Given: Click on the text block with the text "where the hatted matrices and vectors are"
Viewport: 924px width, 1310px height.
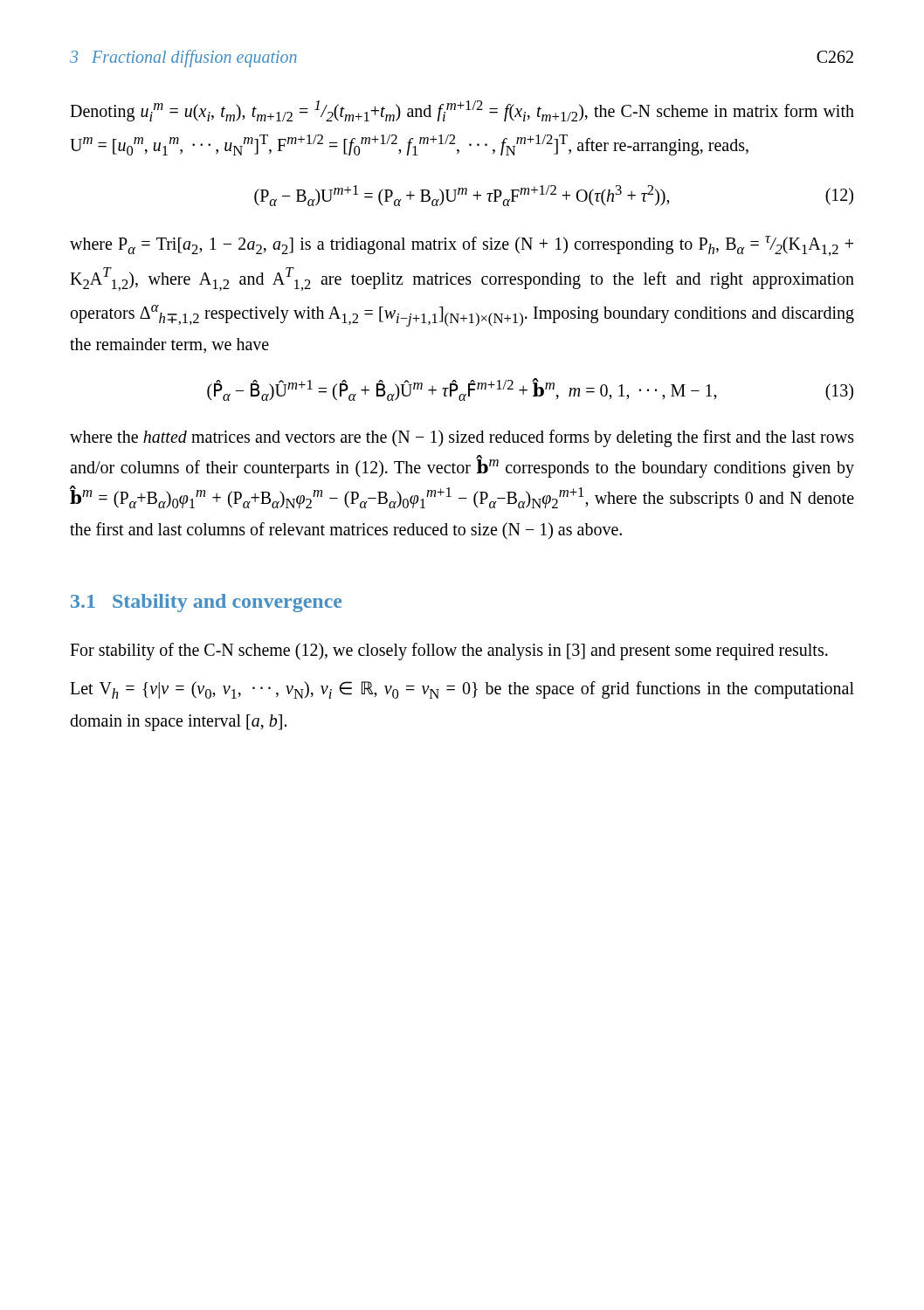Looking at the screenshot, I should 462,483.
